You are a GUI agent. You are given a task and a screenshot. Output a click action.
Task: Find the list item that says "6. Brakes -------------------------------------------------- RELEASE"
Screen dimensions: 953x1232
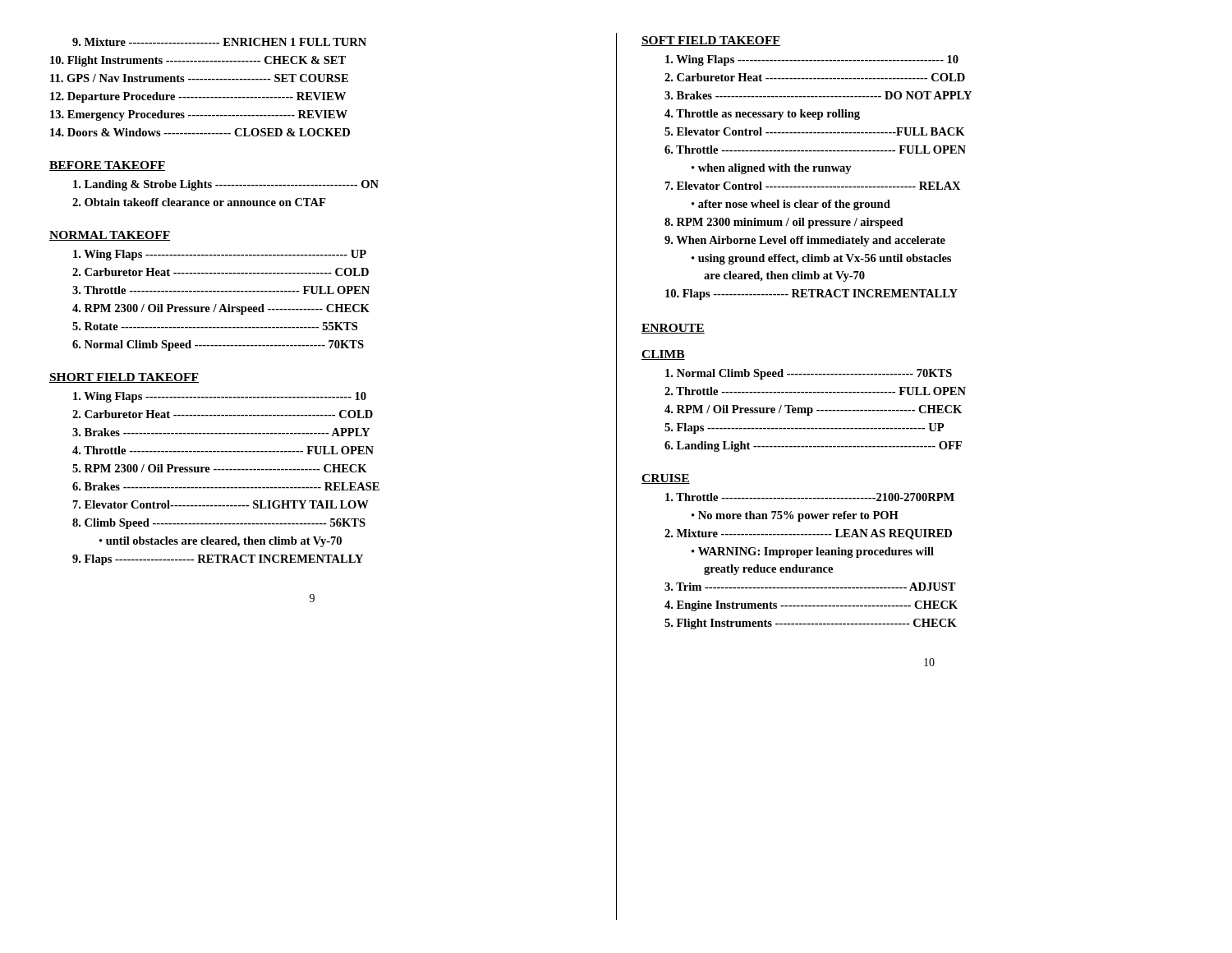coord(226,487)
